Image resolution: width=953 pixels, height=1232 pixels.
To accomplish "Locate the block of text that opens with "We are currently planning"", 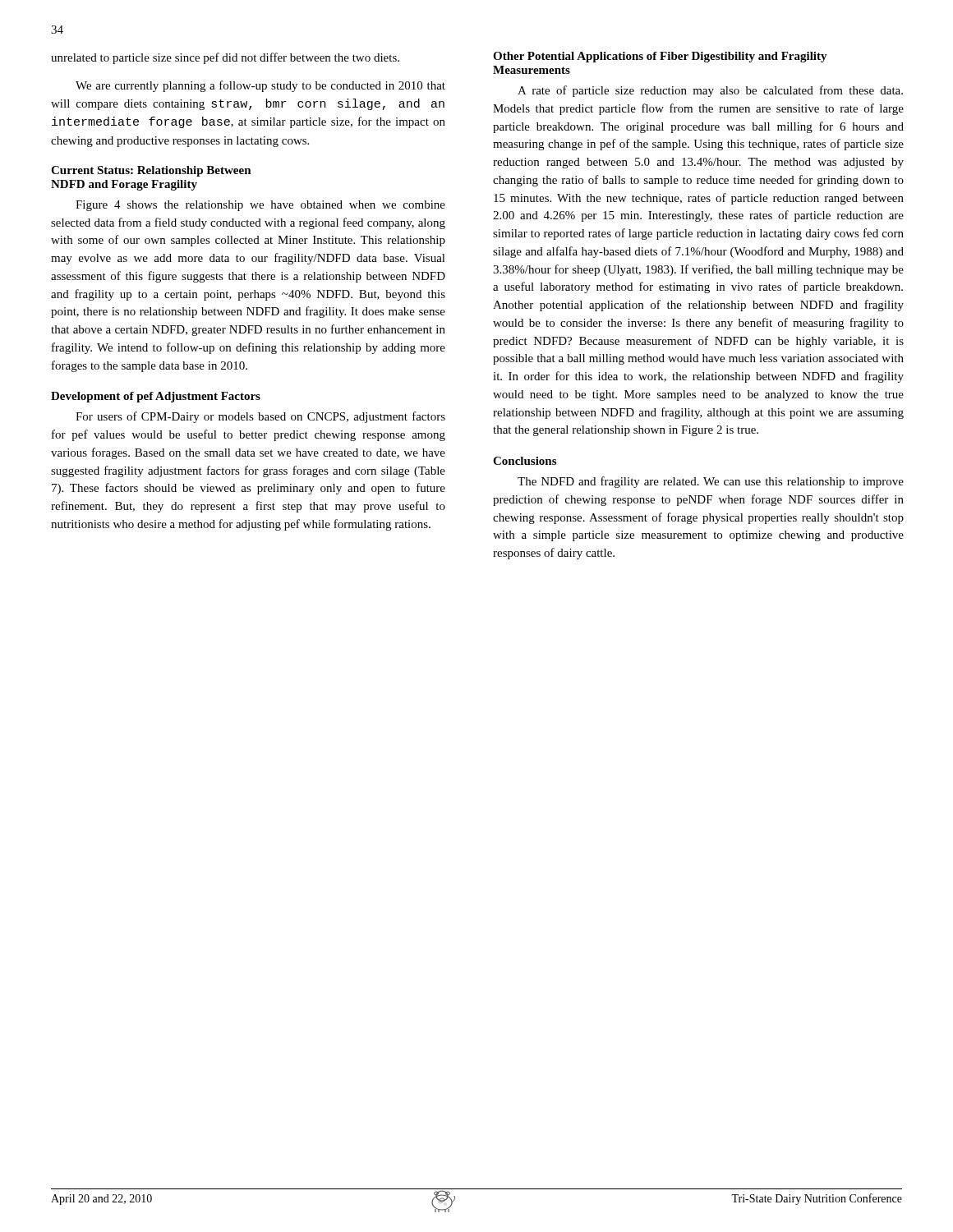I will [248, 114].
